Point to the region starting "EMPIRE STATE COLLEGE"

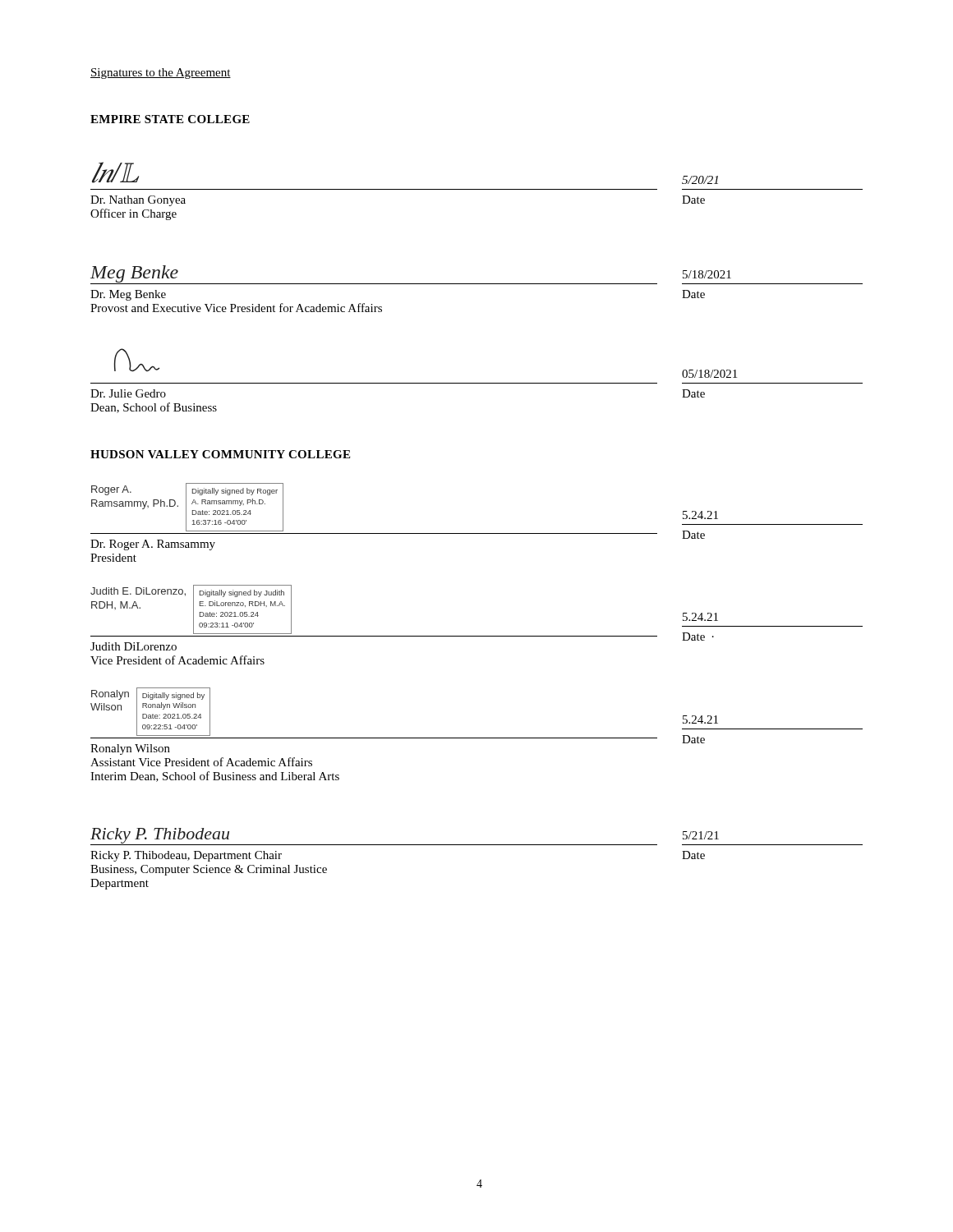[x=170, y=119]
